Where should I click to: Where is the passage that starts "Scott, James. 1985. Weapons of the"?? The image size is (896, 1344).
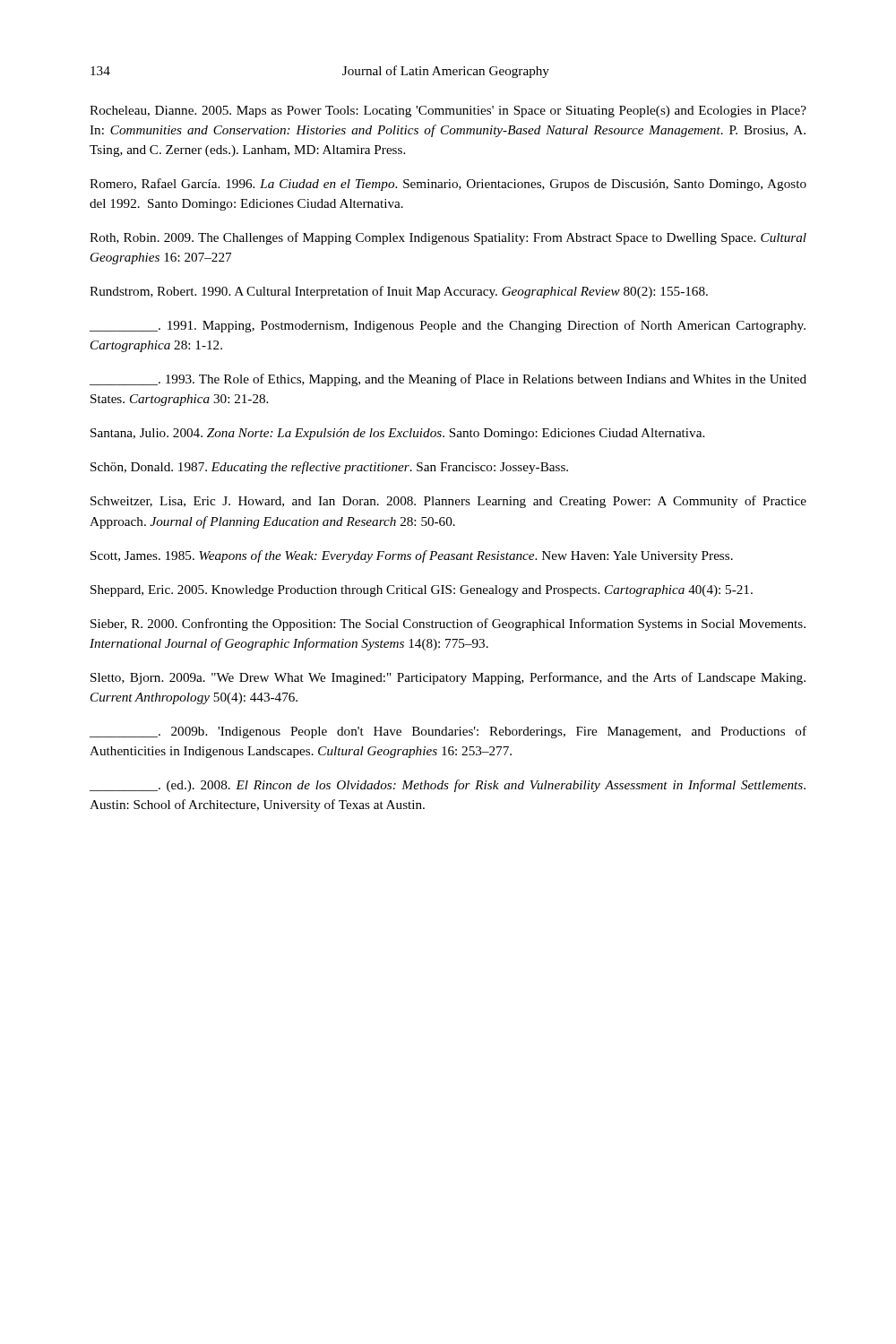[x=448, y=555]
